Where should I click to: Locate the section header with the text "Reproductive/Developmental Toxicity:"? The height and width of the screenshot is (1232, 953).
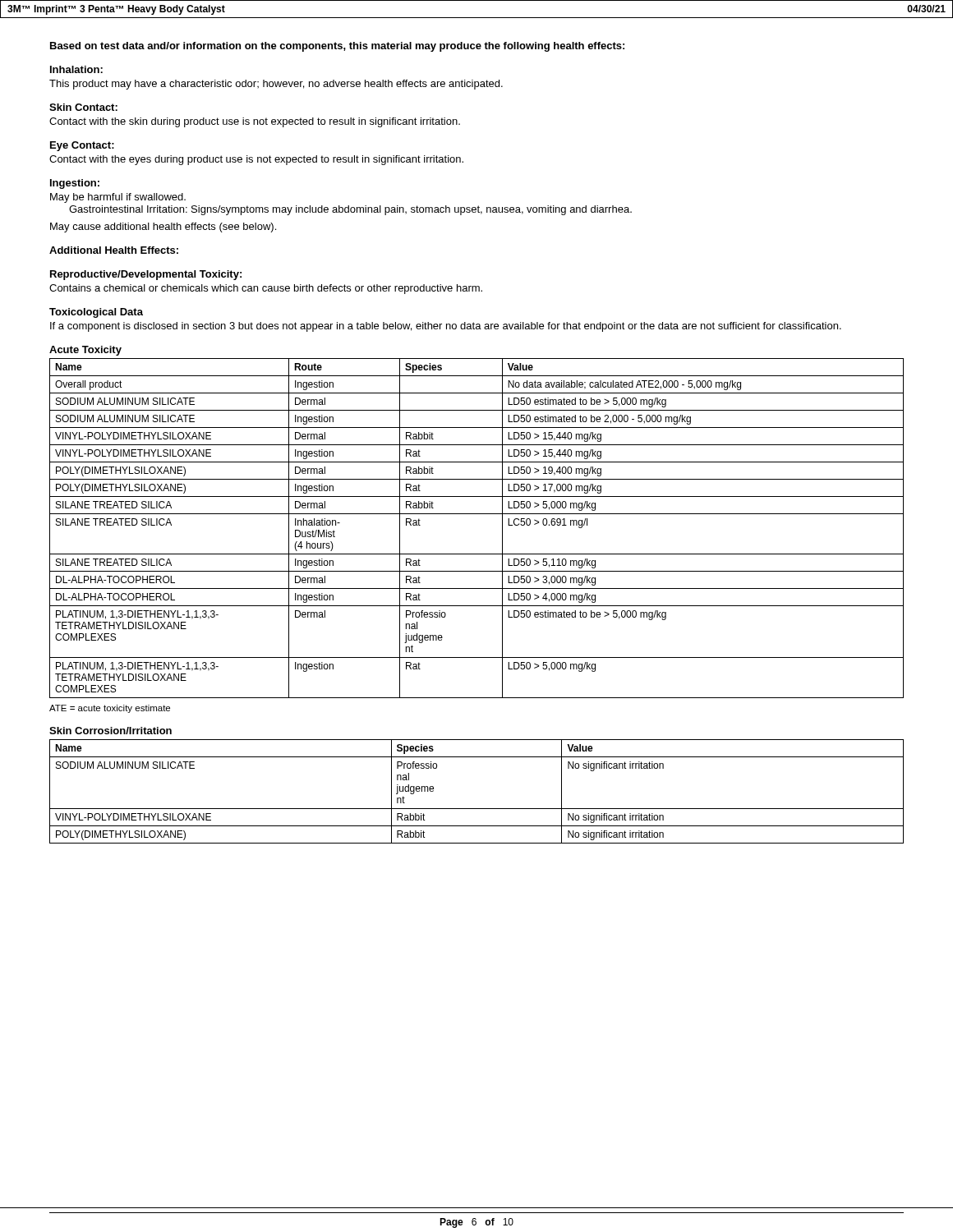point(146,274)
